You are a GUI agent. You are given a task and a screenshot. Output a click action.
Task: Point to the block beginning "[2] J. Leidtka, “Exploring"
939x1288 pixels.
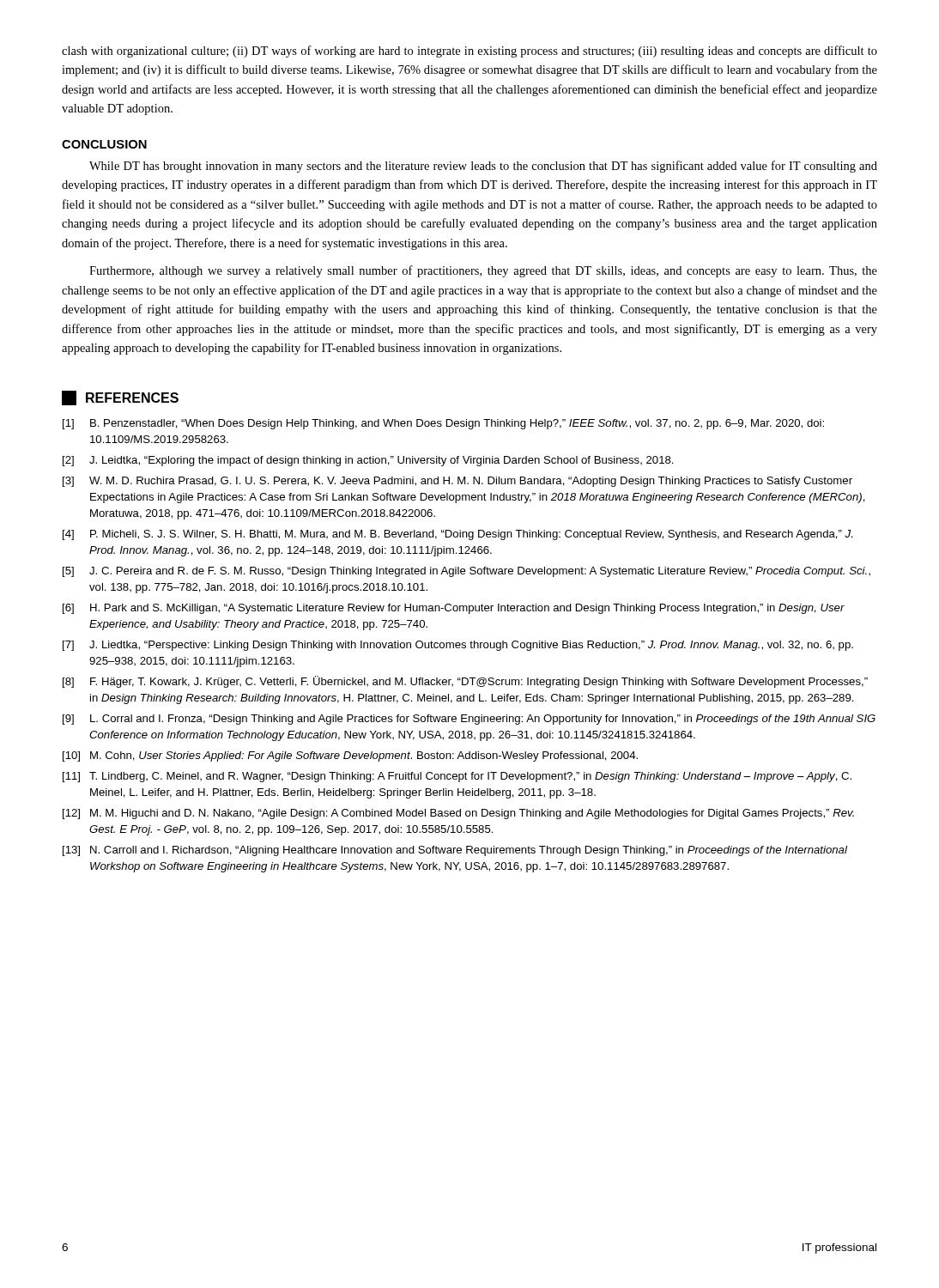[x=368, y=459]
